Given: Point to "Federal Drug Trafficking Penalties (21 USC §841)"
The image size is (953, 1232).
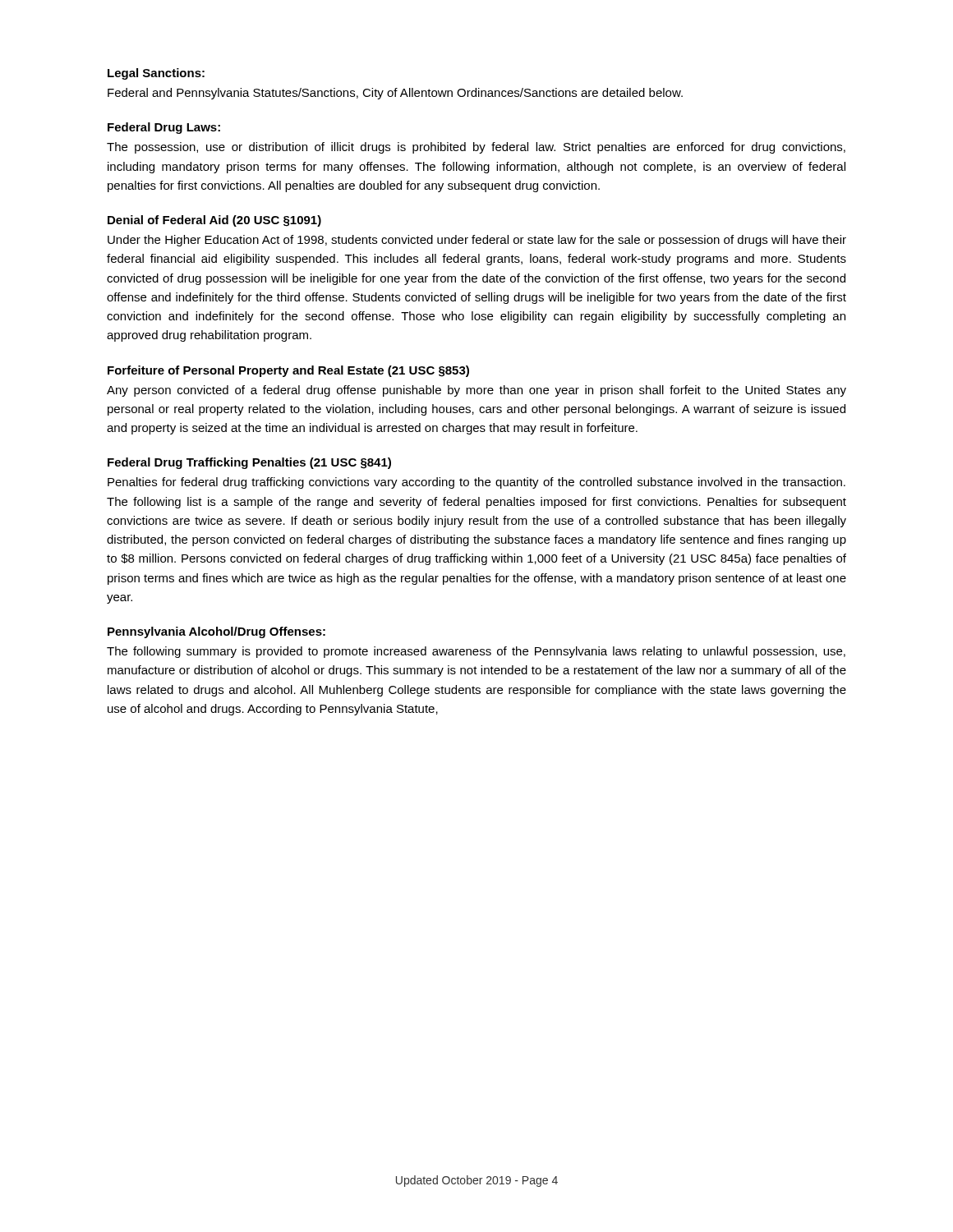Looking at the screenshot, I should (x=249, y=462).
